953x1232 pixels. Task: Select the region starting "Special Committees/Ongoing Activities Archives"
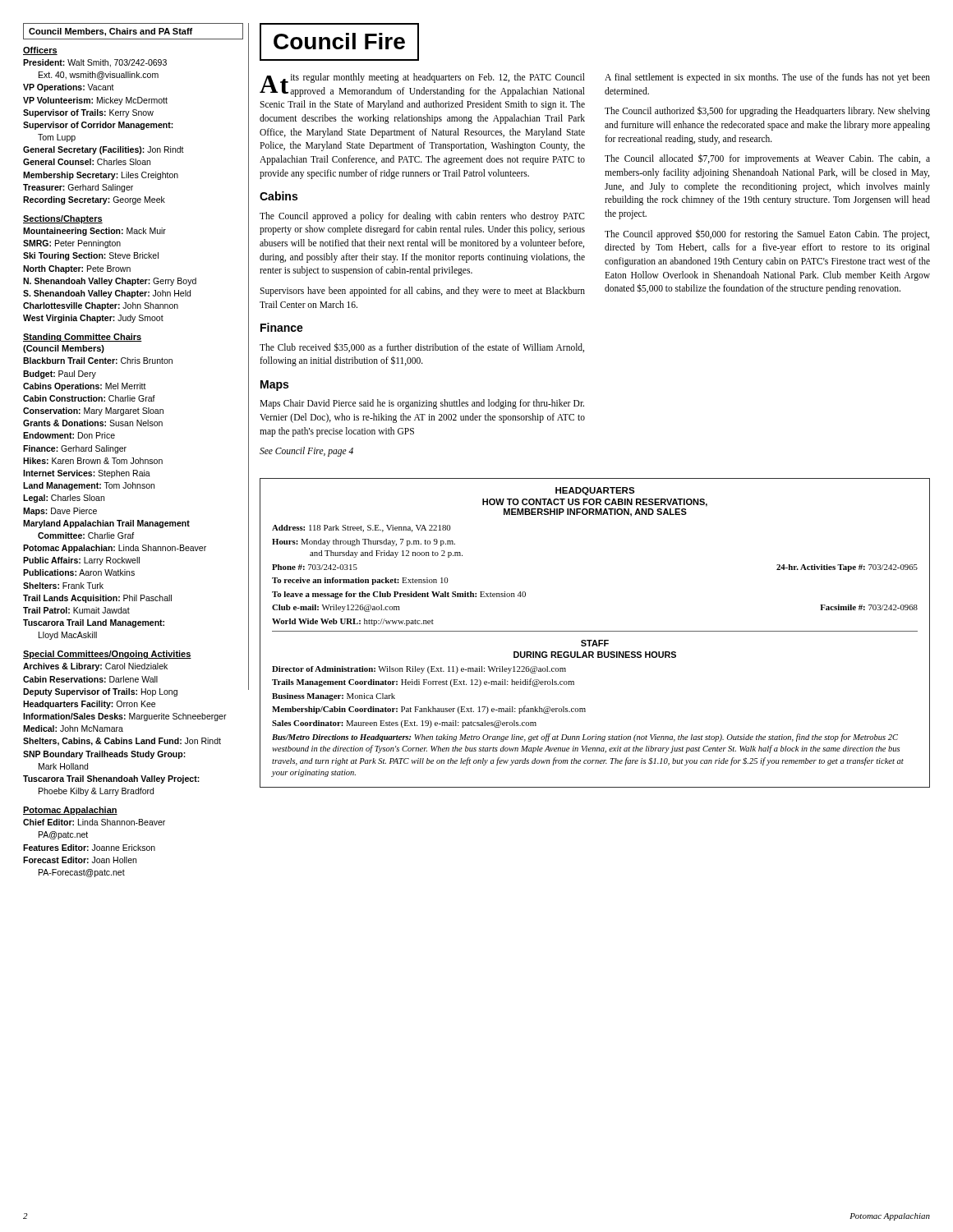tap(133, 723)
